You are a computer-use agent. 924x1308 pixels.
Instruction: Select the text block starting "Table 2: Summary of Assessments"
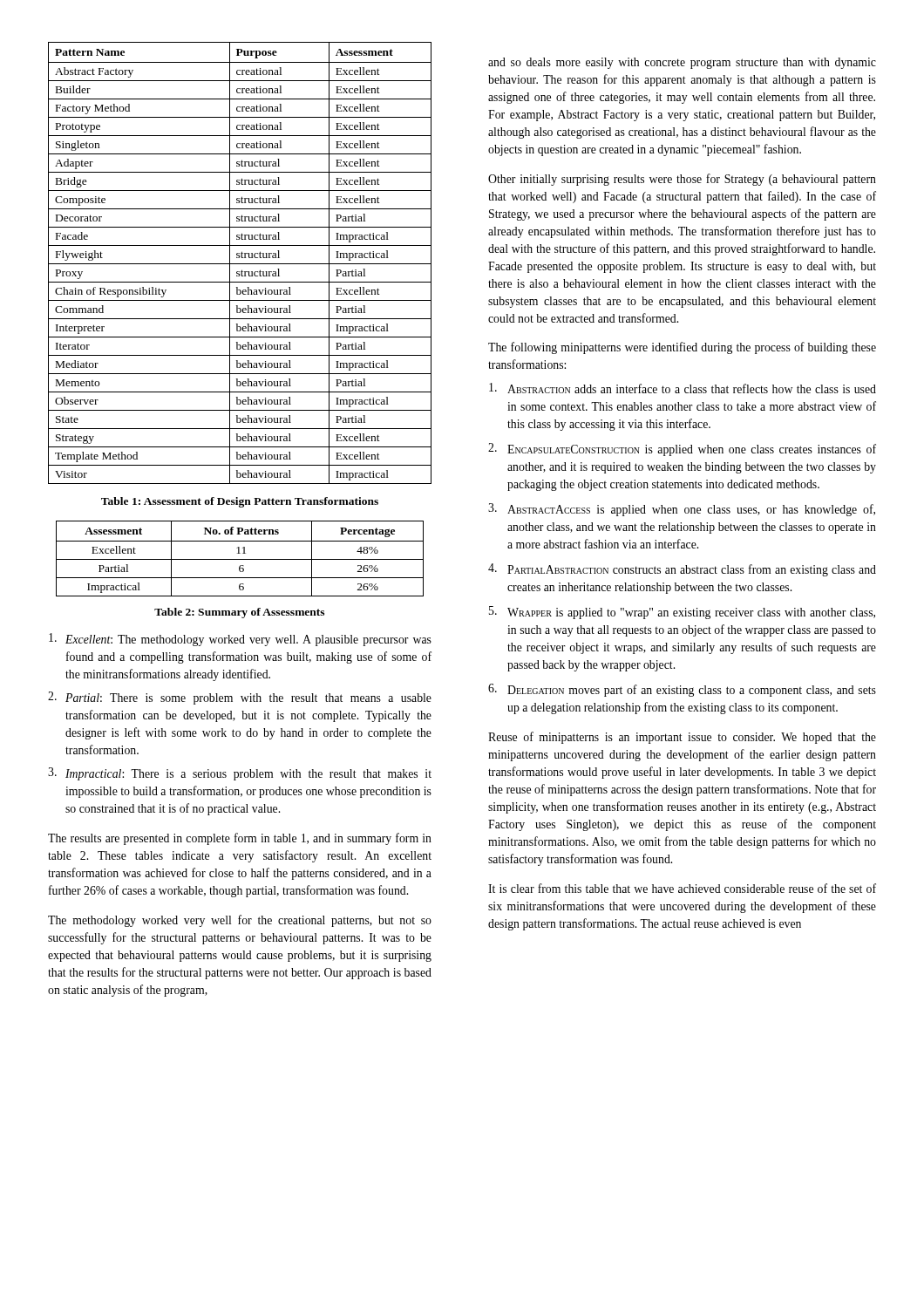pyautogui.click(x=240, y=612)
